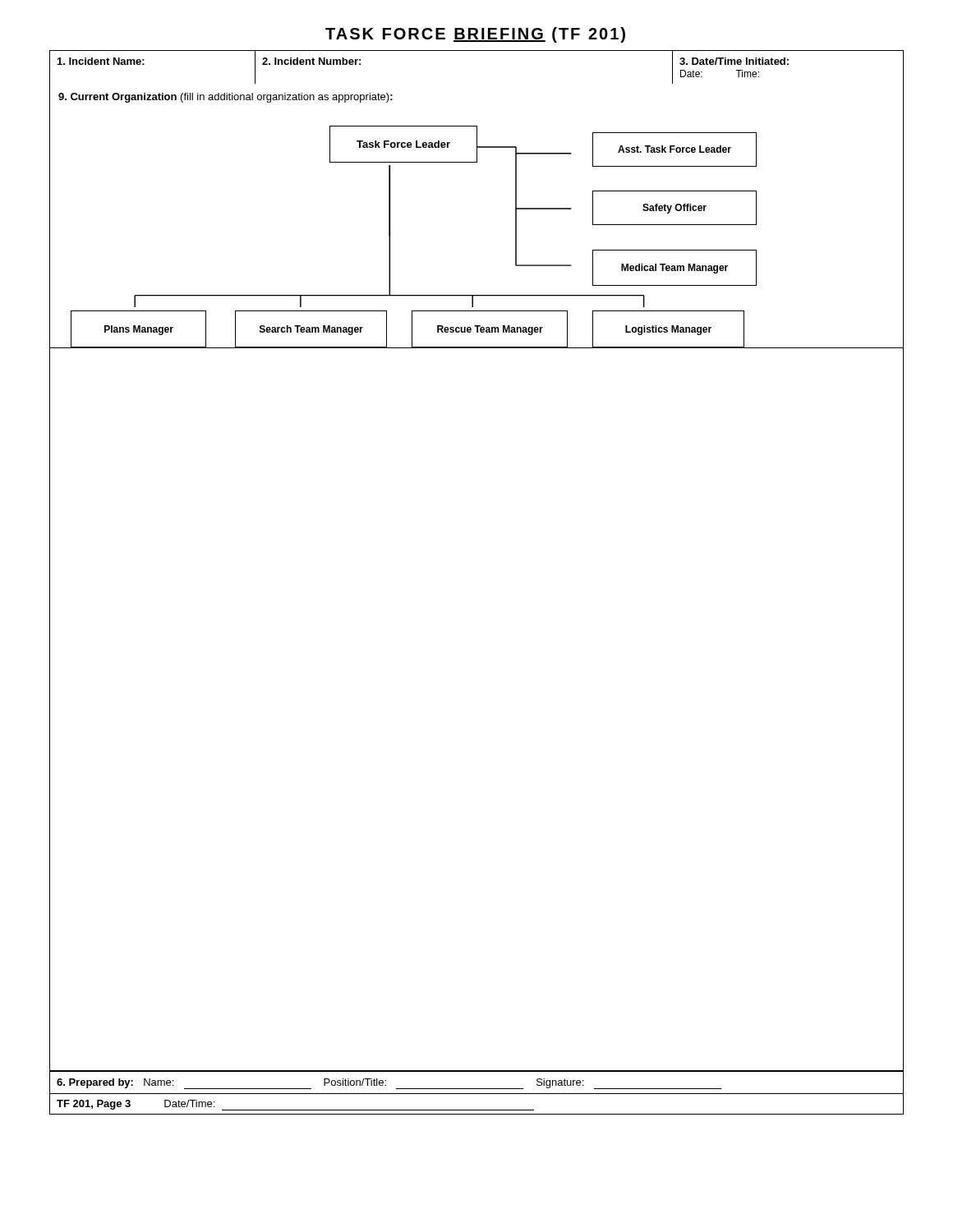Select the text block with the text "Prepared by: Name: Position/Title:"
This screenshot has height=1232, width=953.
click(389, 1082)
